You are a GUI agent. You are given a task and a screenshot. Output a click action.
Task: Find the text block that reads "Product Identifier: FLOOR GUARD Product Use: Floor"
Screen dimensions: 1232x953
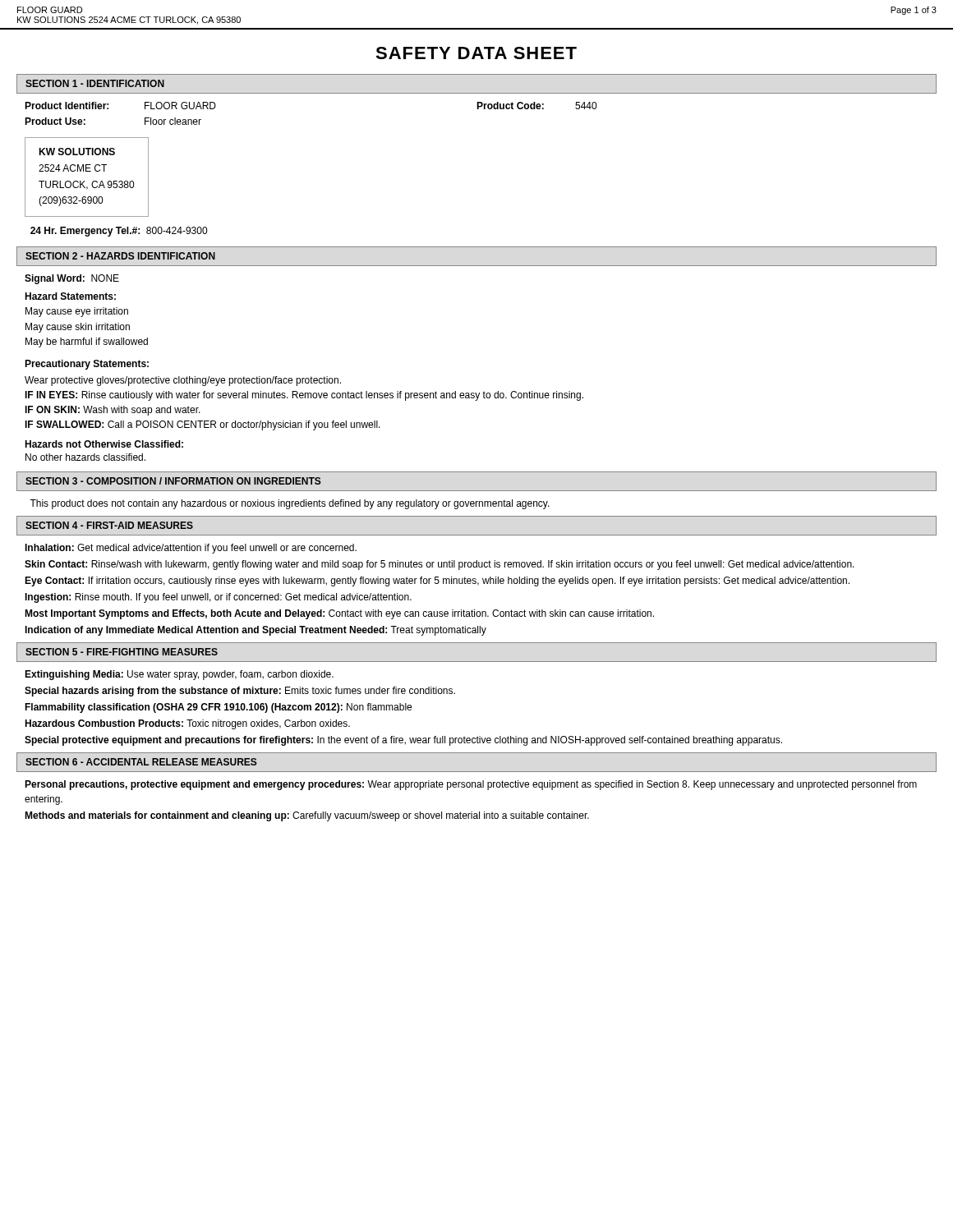point(476,114)
